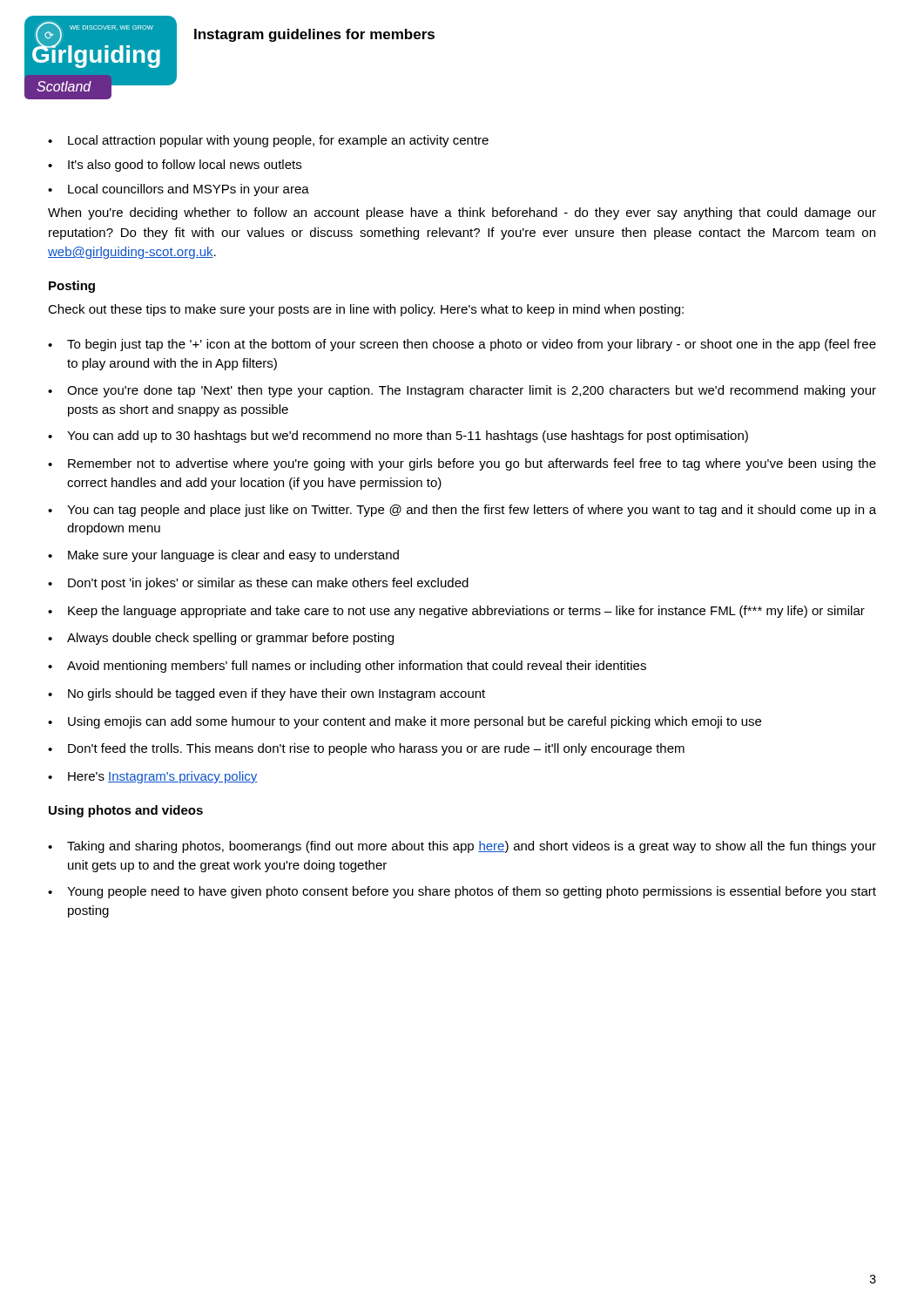The width and height of the screenshot is (924, 1307).
Task: Locate the element starting "• Make sure your language is clear and"
Action: click(x=223, y=556)
